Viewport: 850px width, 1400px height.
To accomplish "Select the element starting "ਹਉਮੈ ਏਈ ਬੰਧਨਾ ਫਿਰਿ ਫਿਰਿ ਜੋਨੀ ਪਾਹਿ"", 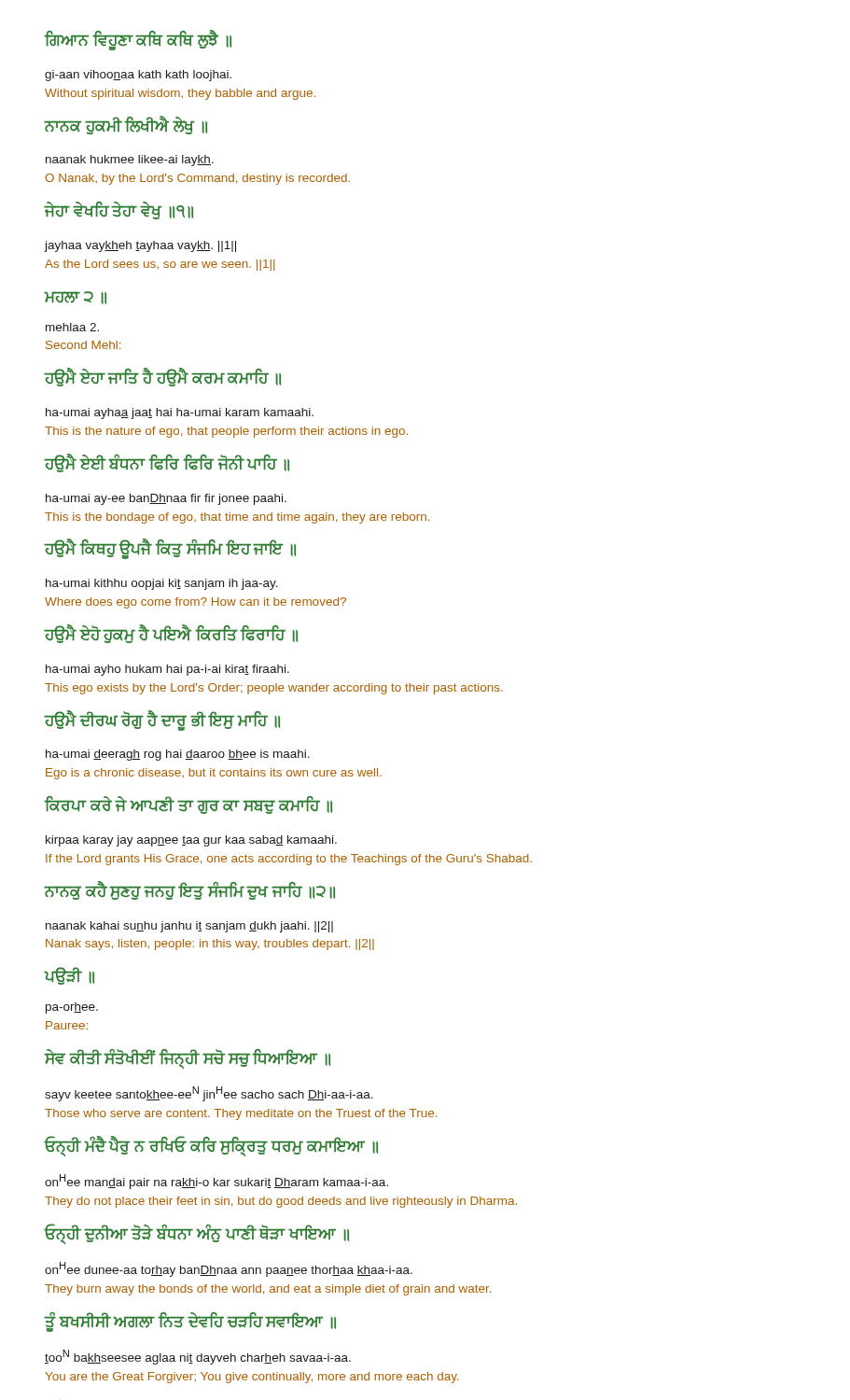I will (168, 464).
